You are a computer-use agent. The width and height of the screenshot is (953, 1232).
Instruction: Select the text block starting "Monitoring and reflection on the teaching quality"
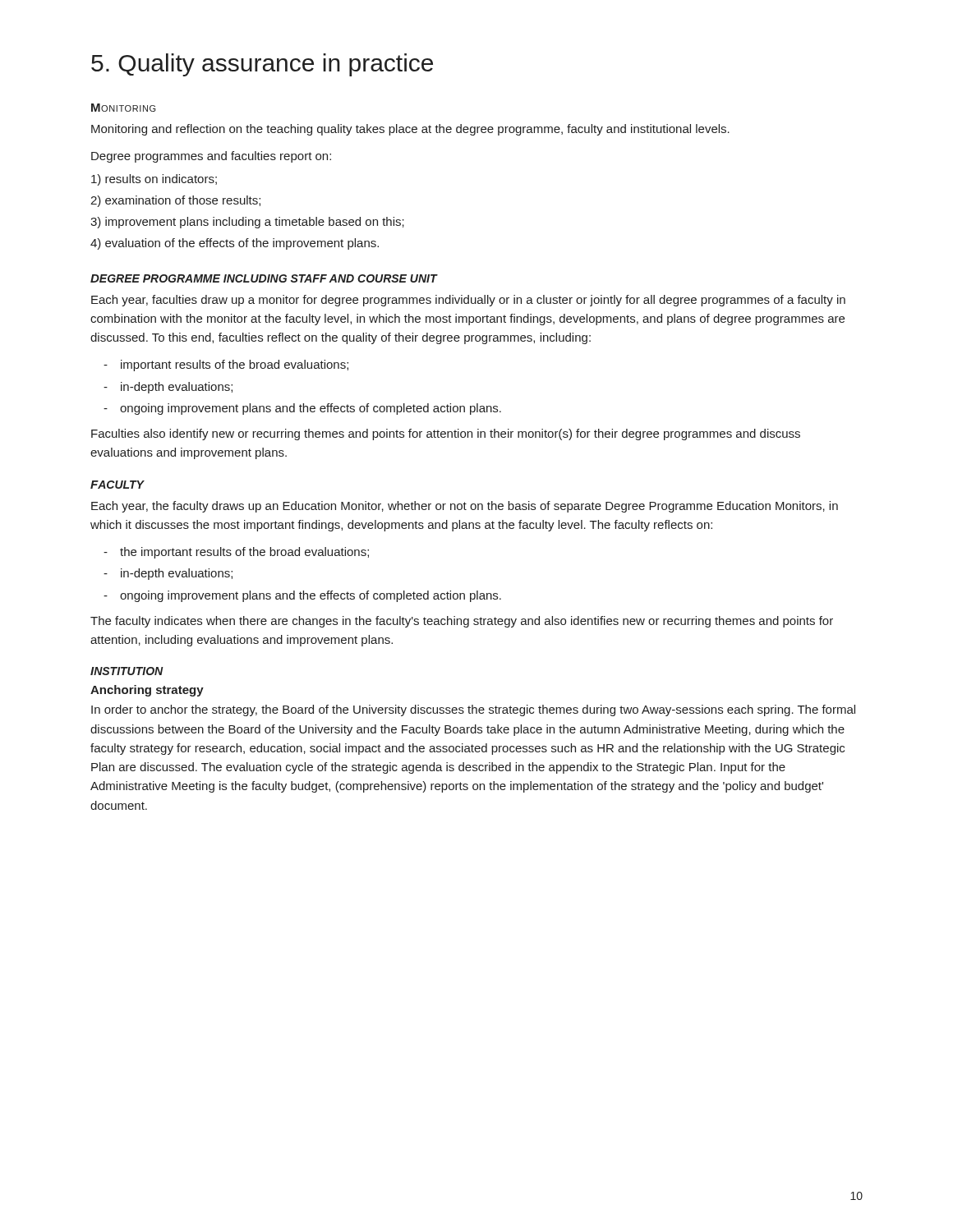(x=476, y=129)
